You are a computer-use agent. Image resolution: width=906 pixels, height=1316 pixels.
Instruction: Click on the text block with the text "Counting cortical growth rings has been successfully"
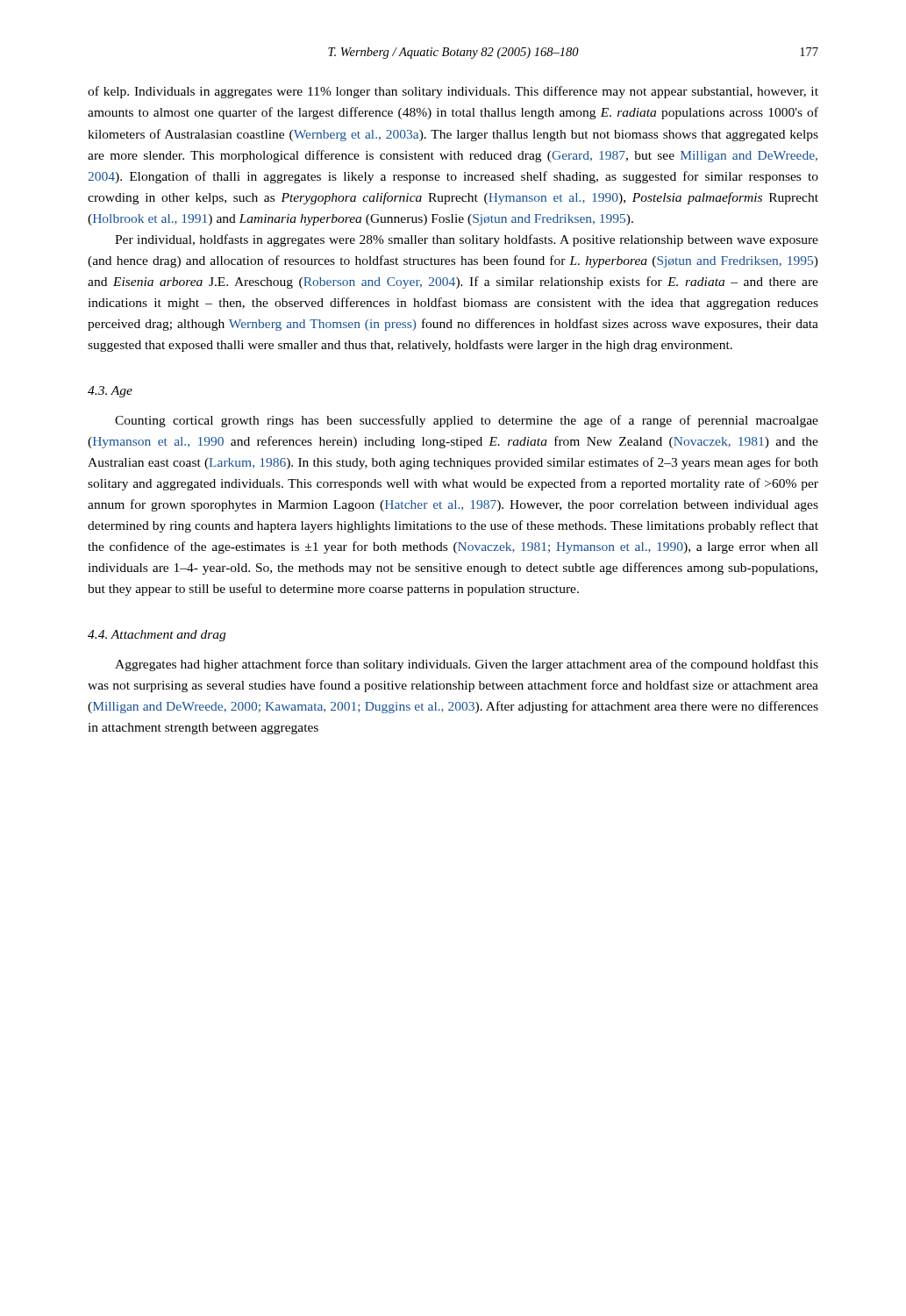[453, 504]
